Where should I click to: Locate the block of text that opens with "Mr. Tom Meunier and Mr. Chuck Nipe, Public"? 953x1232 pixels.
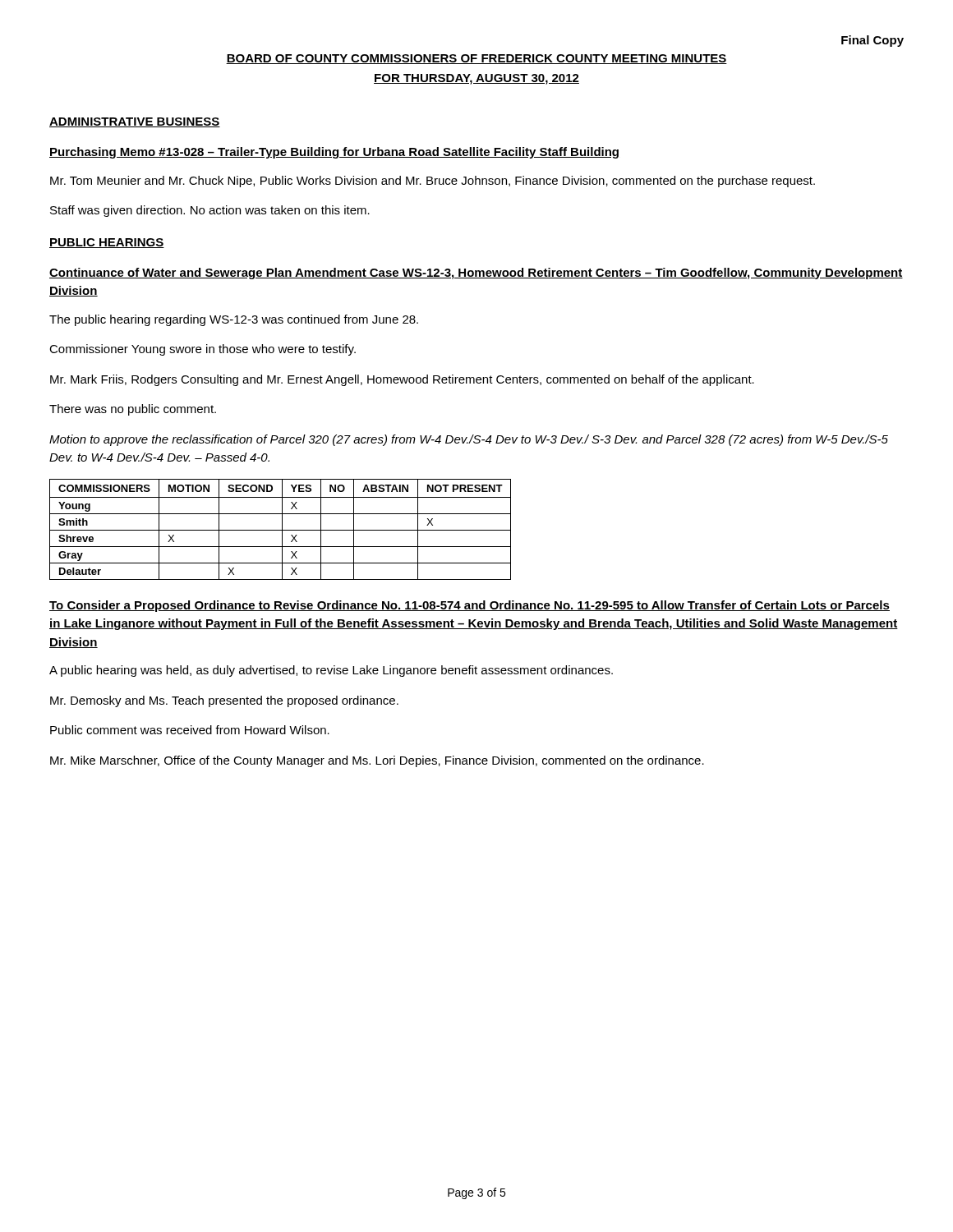[x=433, y=180]
